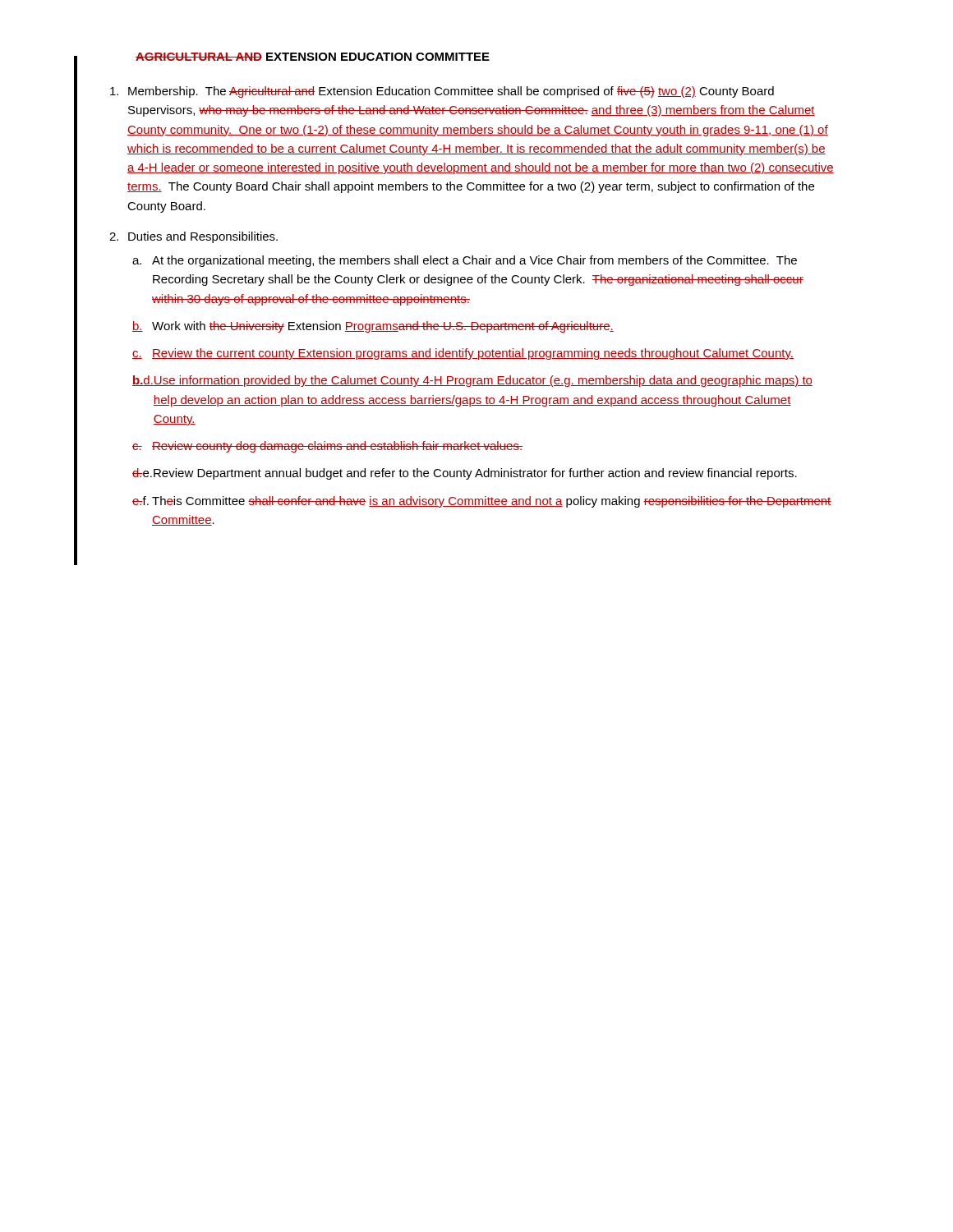Where is the passage that starts "b.d. Use information provided by the Calumet"?
Viewport: 953px width, 1232px height.
tap(483, 399)
